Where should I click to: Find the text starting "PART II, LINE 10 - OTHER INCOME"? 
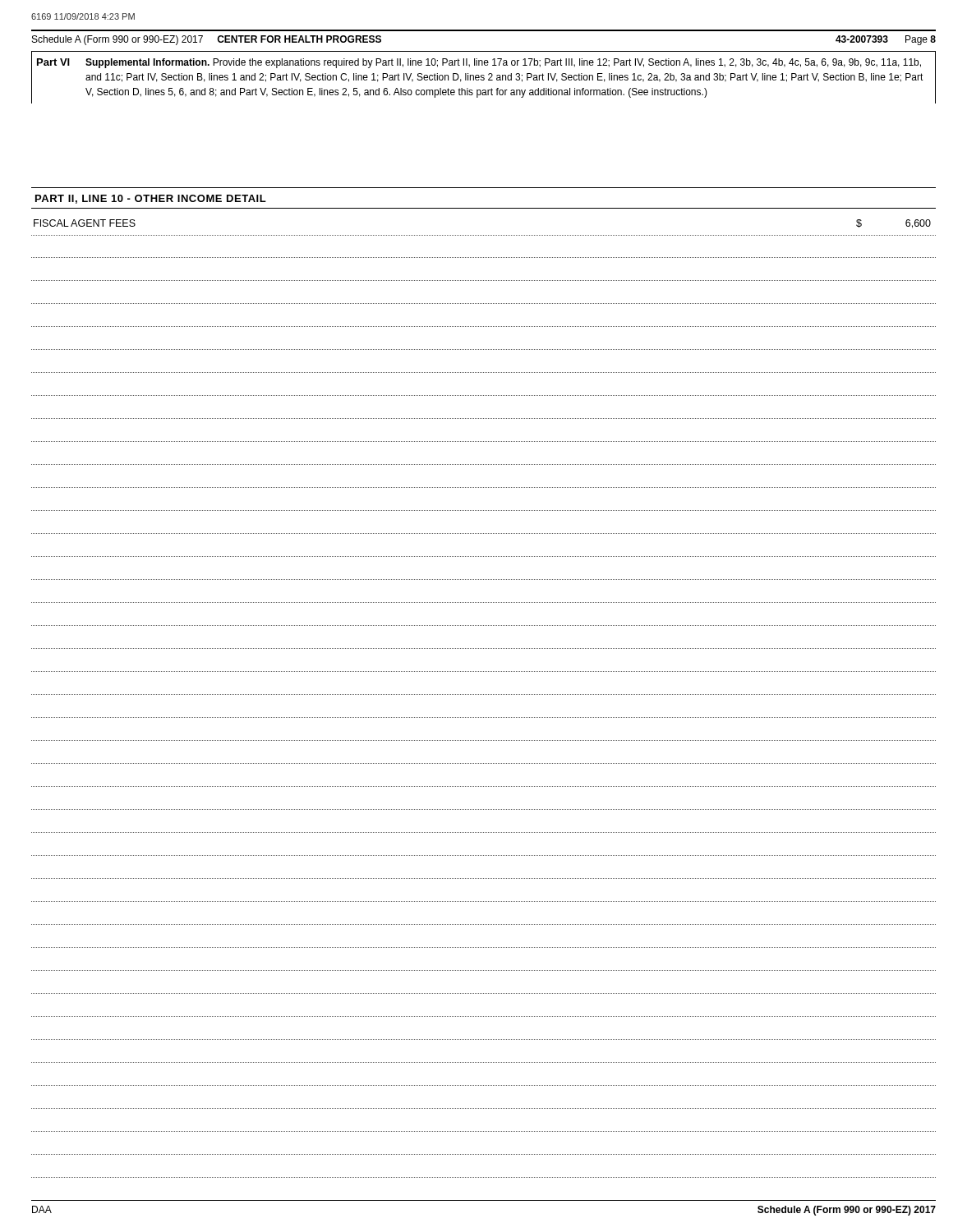tap(150, 198)
